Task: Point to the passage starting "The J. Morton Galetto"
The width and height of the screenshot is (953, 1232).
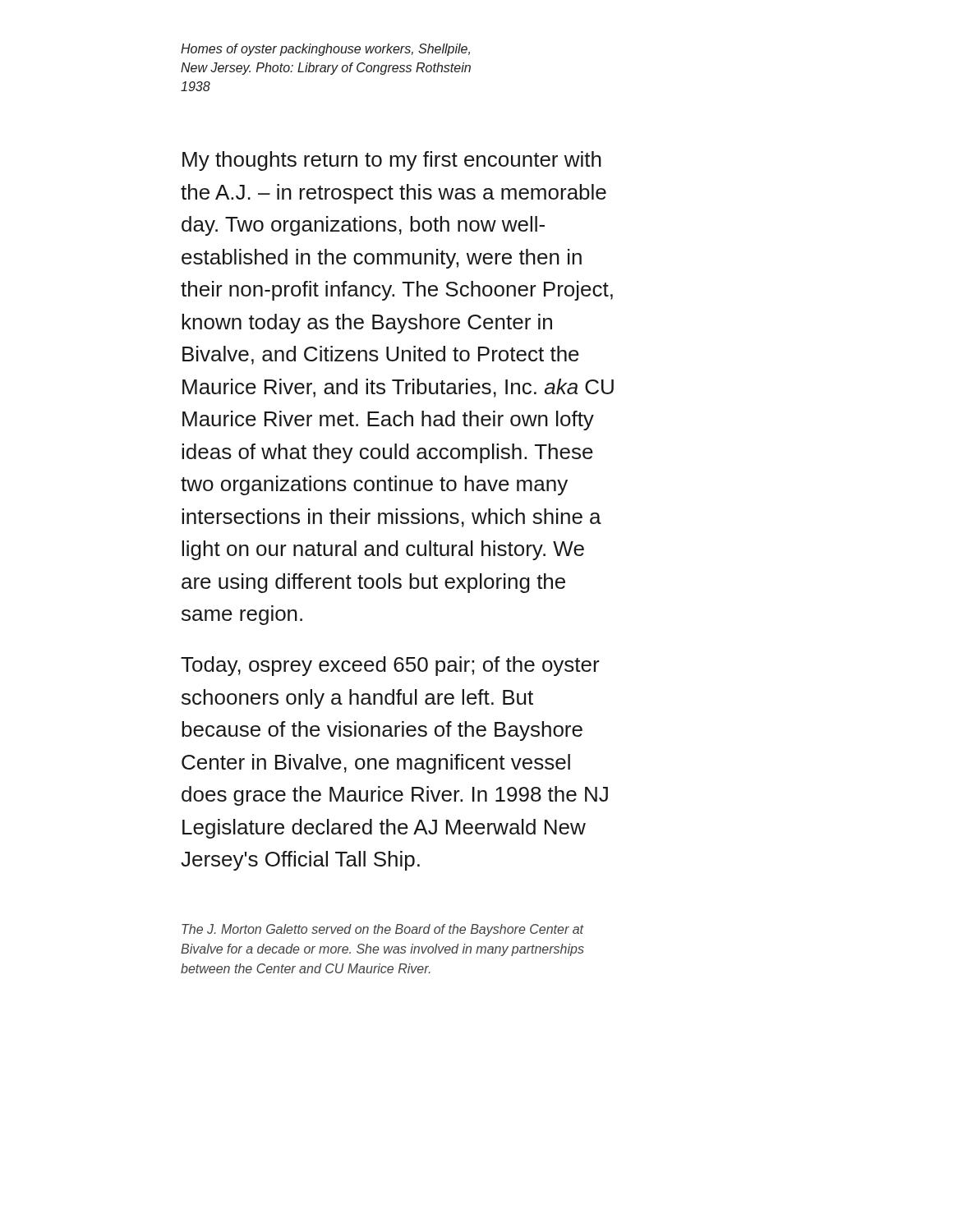Action: click(382, 949)
